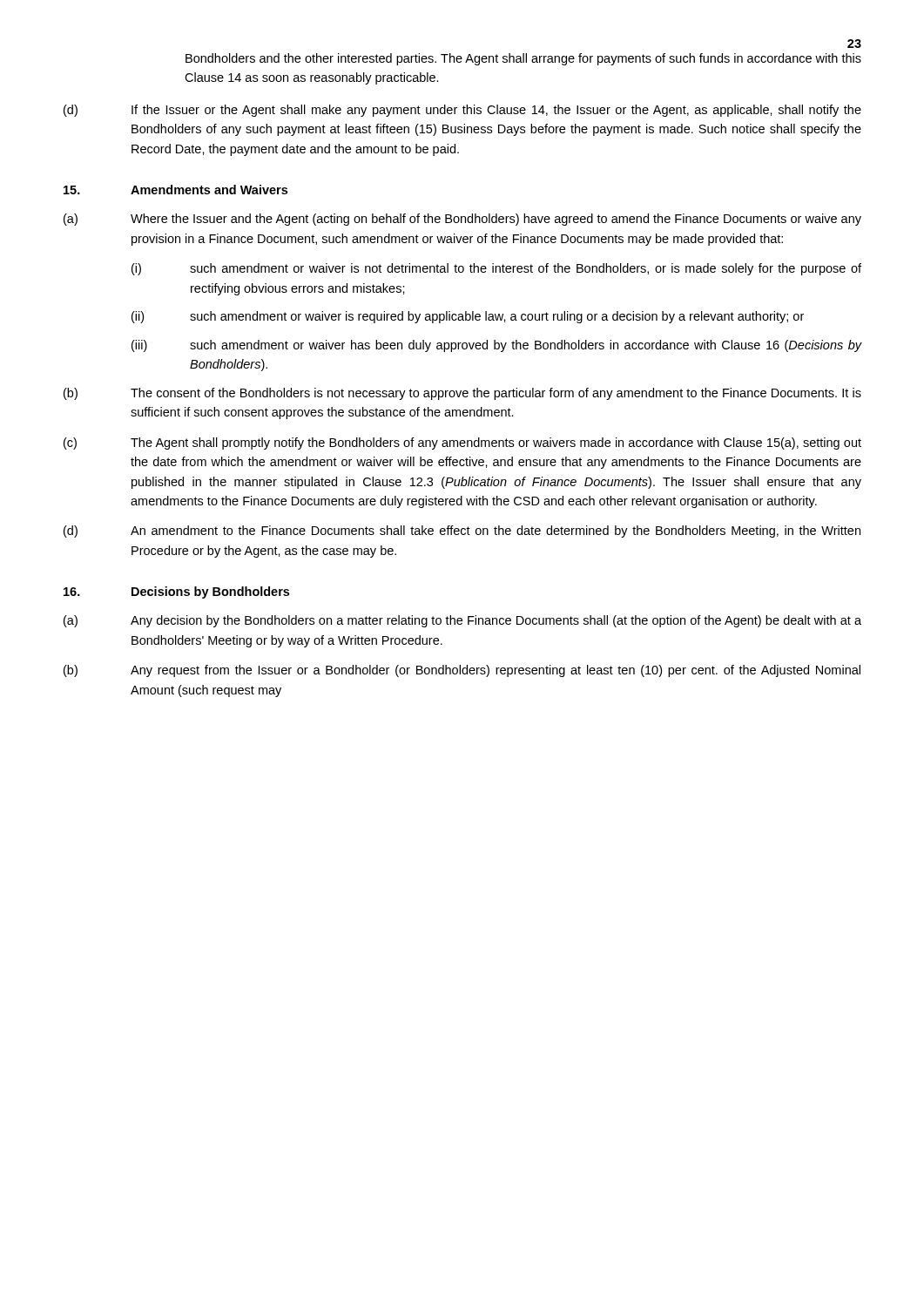Locate the list item containing "(d) If the Issuer or"
This screenshot has width=924, height=1307.
pos(462,130)
